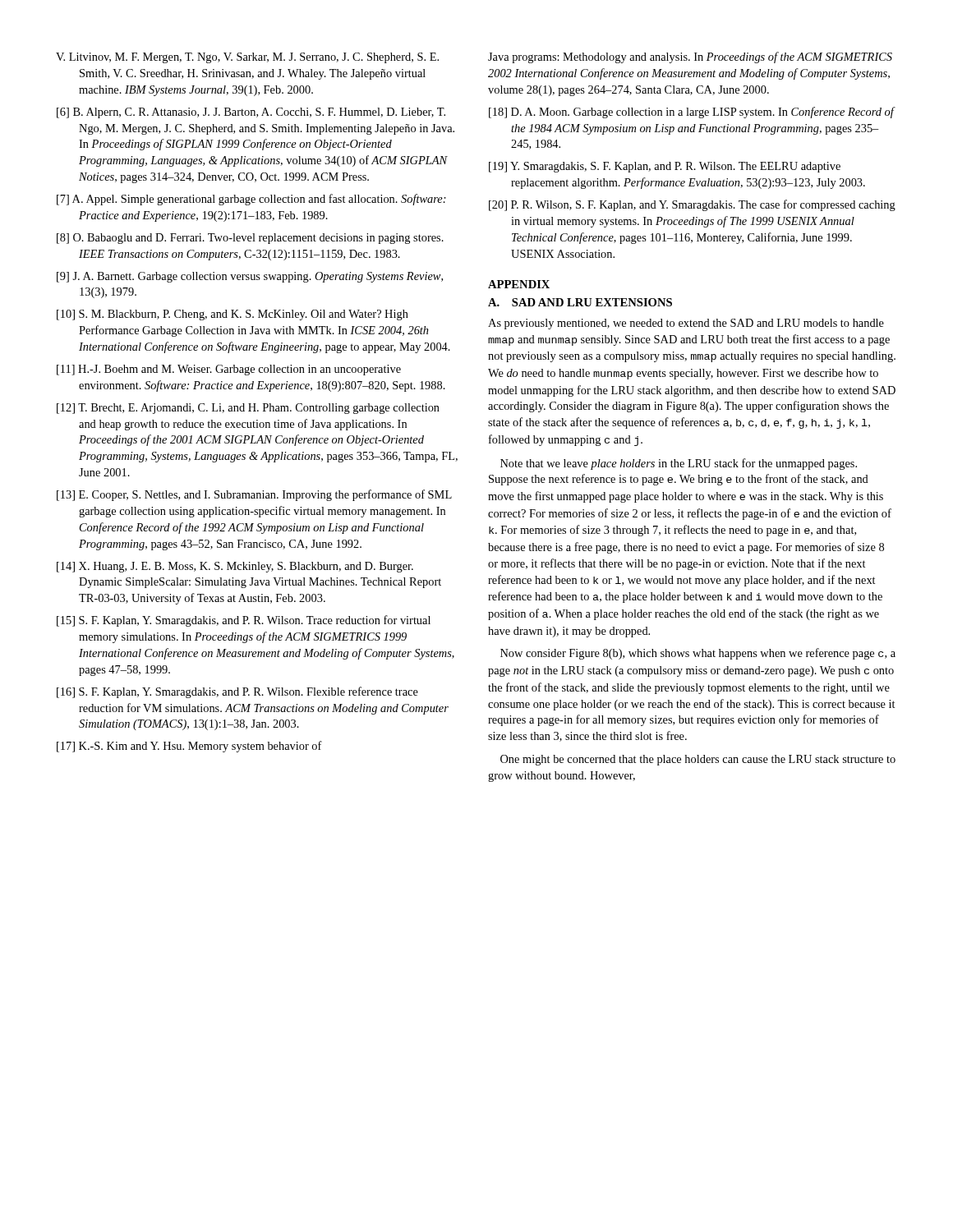Locate the list item with the text "[10] S. M. Blackburn, P."
Screen dimensions: 1232x953
pos(253,330)
